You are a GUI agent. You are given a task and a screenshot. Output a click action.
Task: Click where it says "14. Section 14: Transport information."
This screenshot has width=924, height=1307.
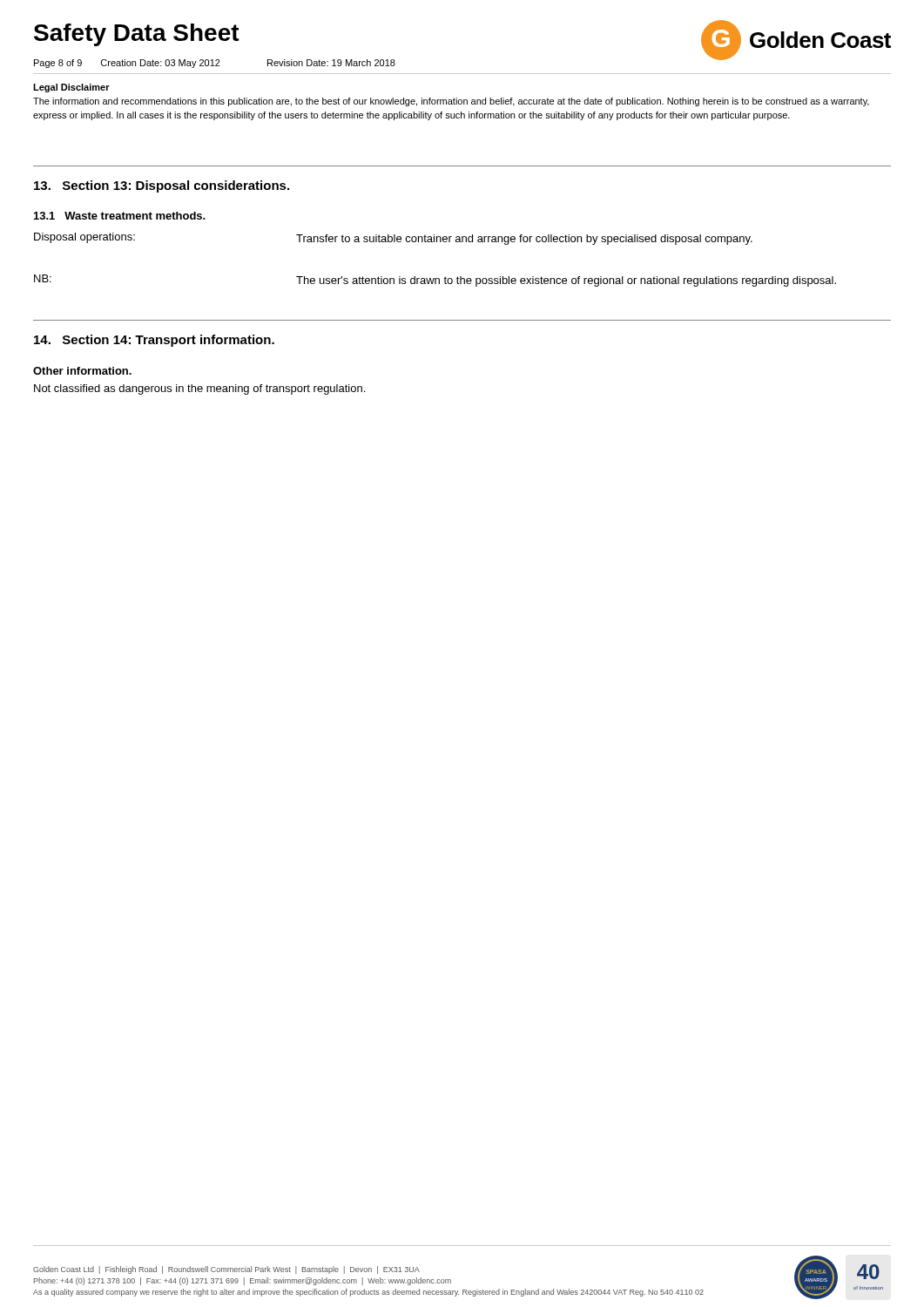click(154, 339)
